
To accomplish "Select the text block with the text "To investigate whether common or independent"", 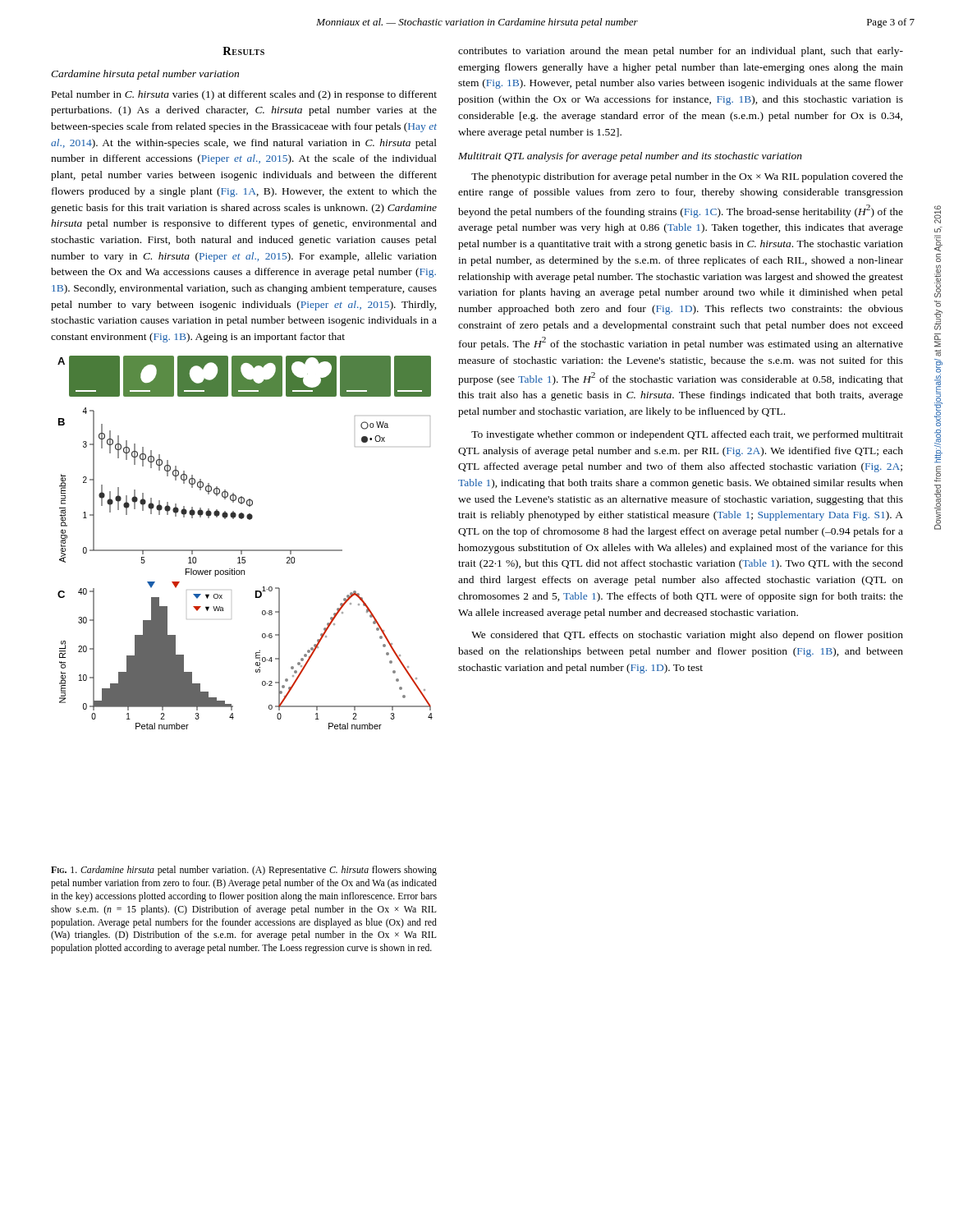I will (681, 523).
